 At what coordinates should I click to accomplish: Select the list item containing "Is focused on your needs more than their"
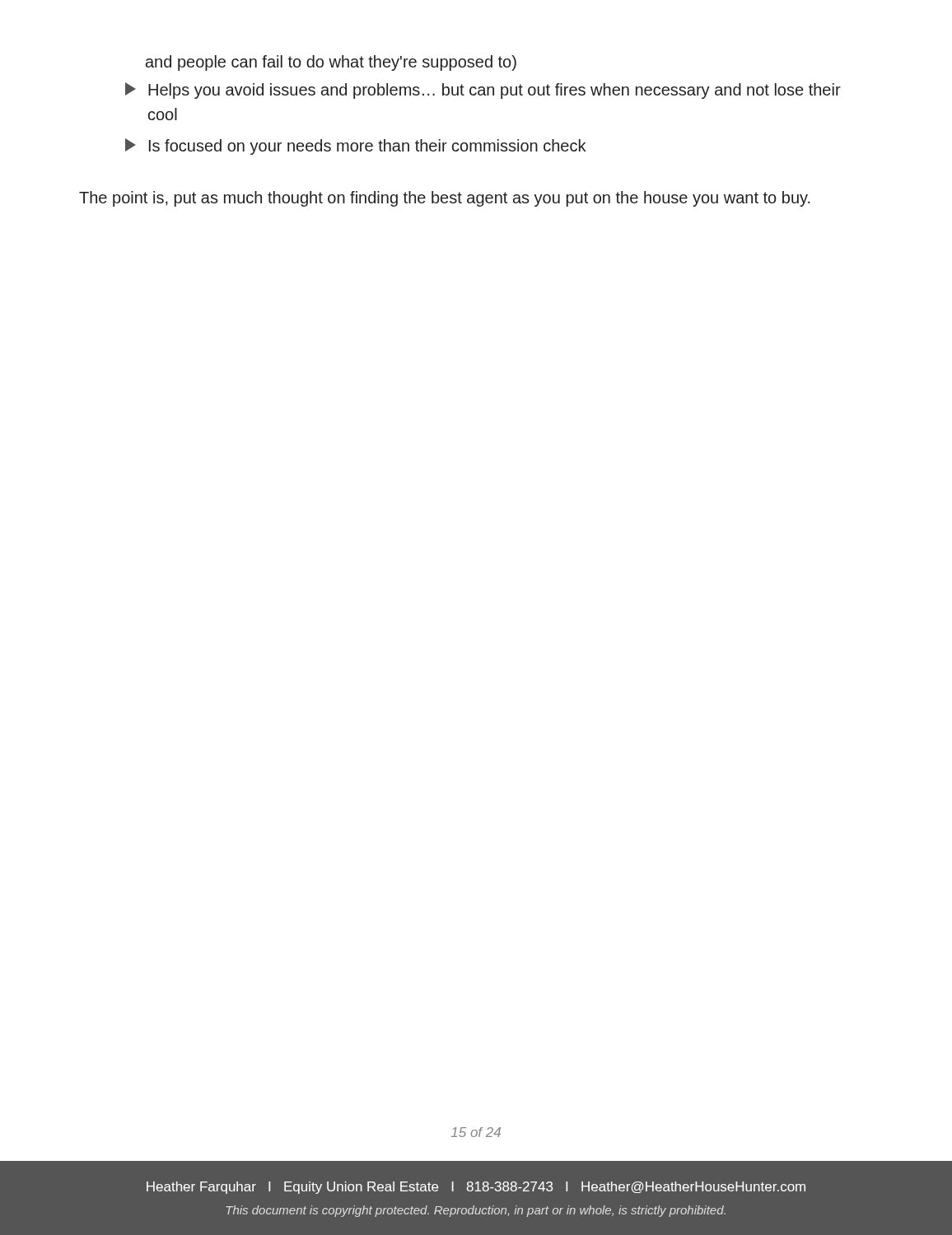pos(499,146)
